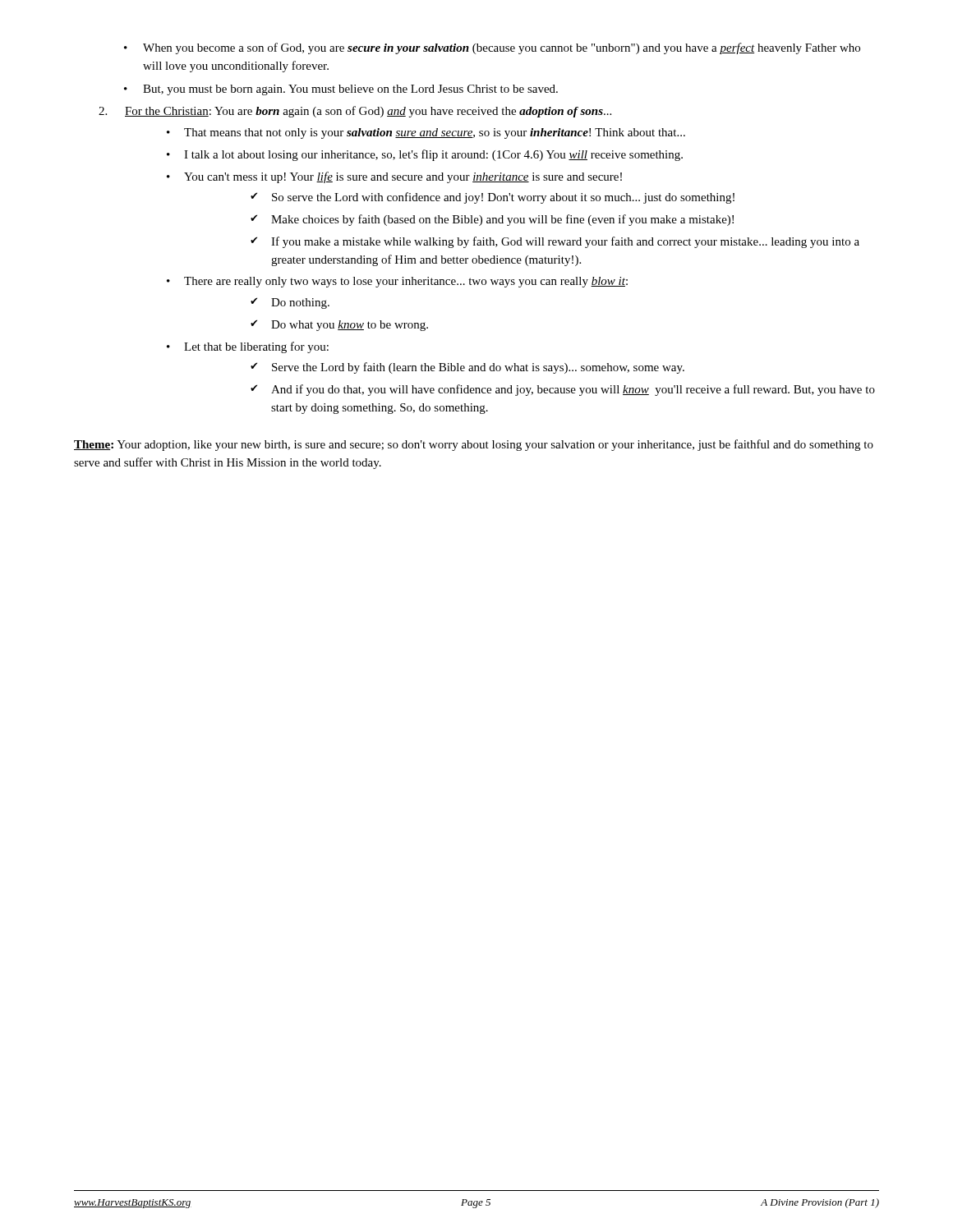Point to the block beginning "Do what you know to"

point(350,324)
